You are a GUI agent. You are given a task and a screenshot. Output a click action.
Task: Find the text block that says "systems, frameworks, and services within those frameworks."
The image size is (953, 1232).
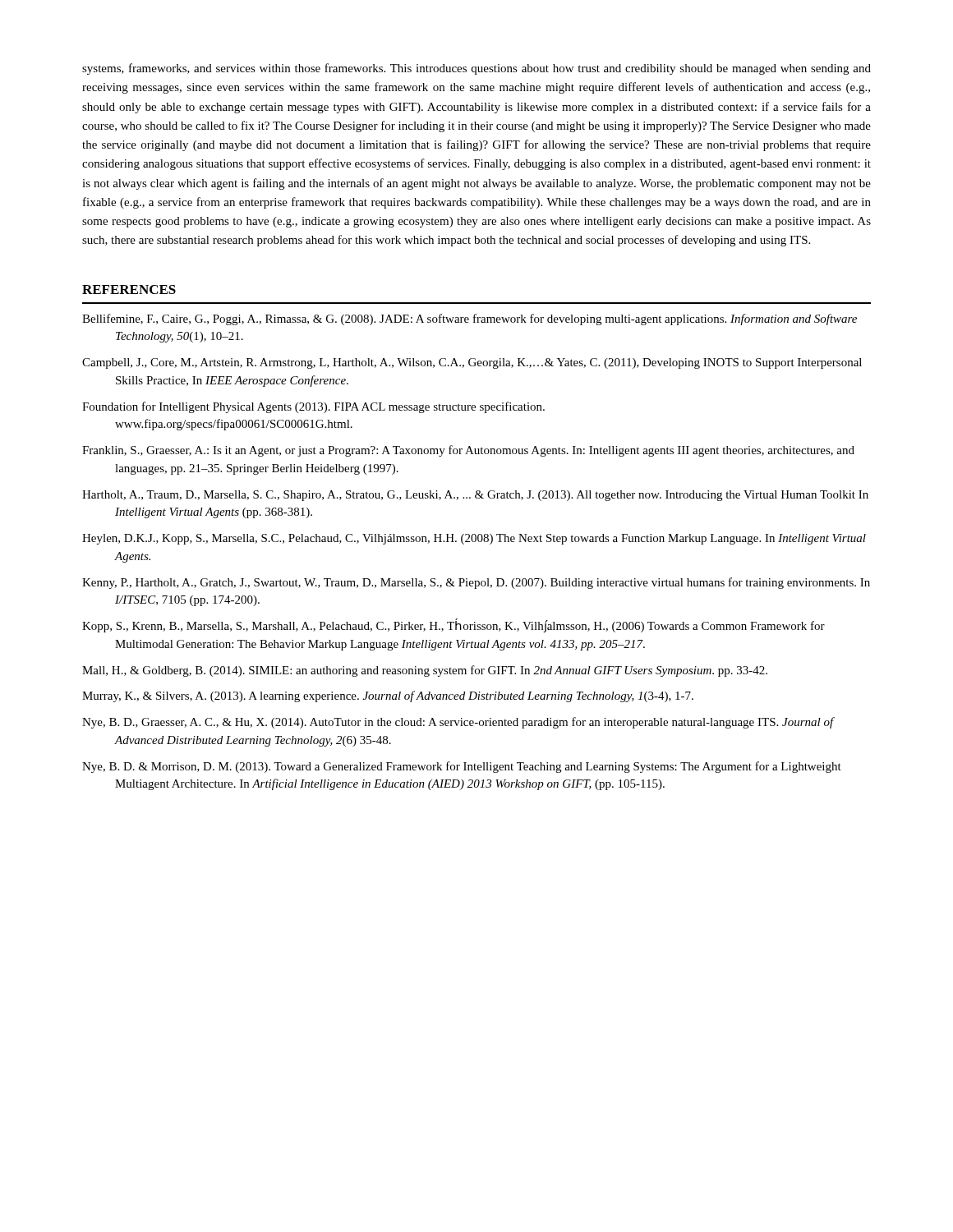pyautogui.click(x=476, y=154)
